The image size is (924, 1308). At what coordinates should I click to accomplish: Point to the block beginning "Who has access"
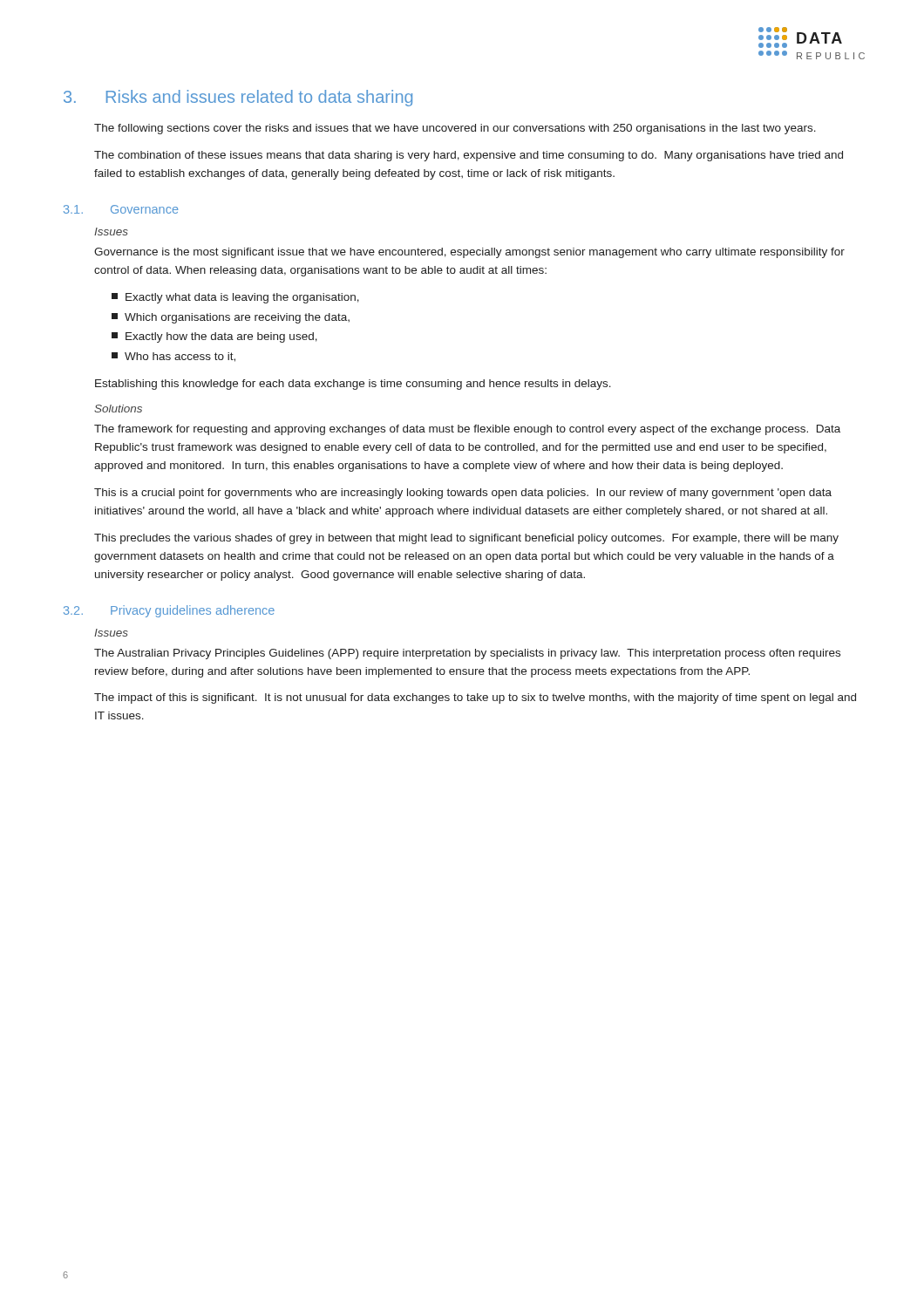[x=174, y=357]
